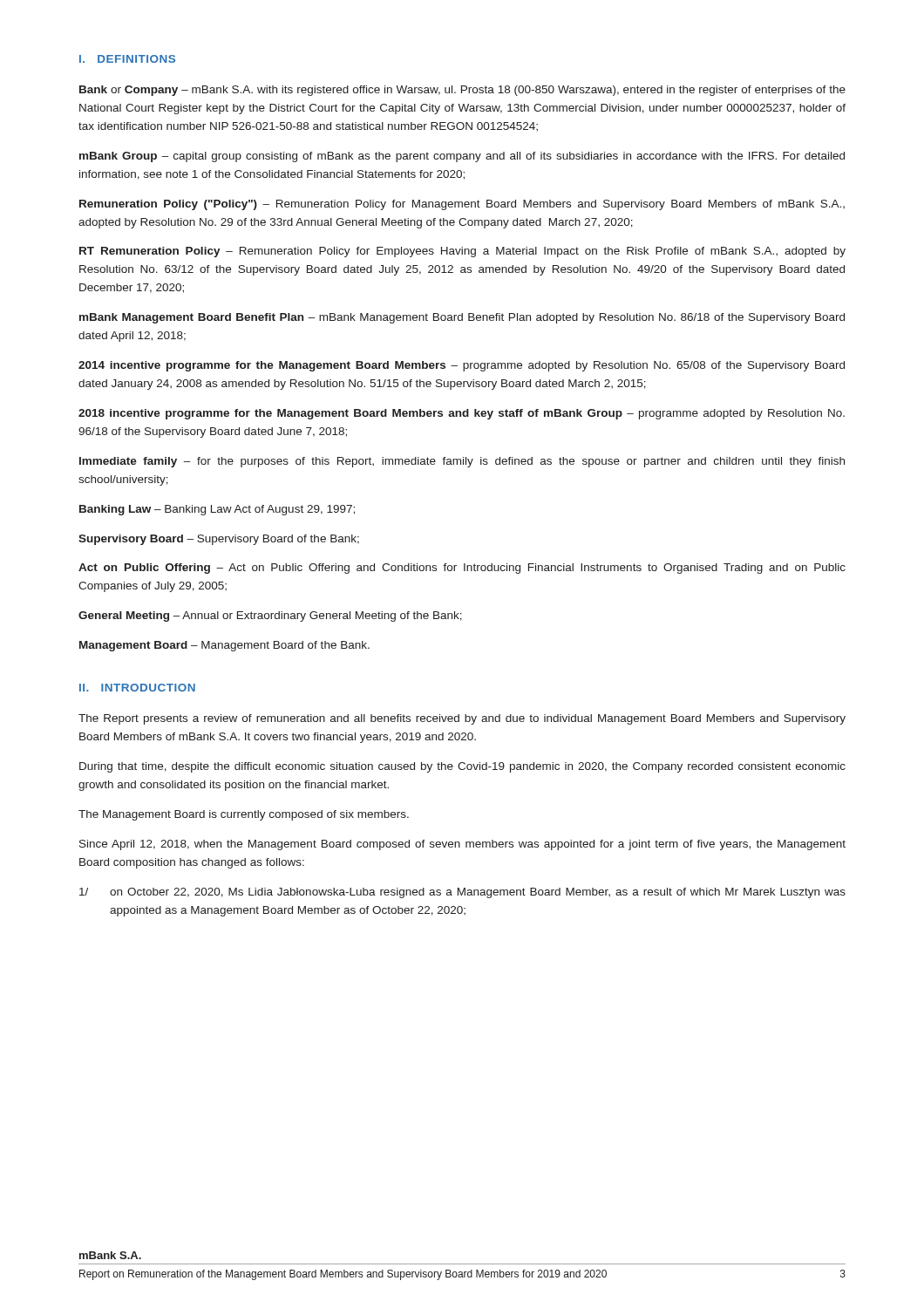The image size is (924, 1308).
Task: Locate the text block with the text "mBank Management Board Benefit"
Action: pyautogui.click(x=462, y=326)
